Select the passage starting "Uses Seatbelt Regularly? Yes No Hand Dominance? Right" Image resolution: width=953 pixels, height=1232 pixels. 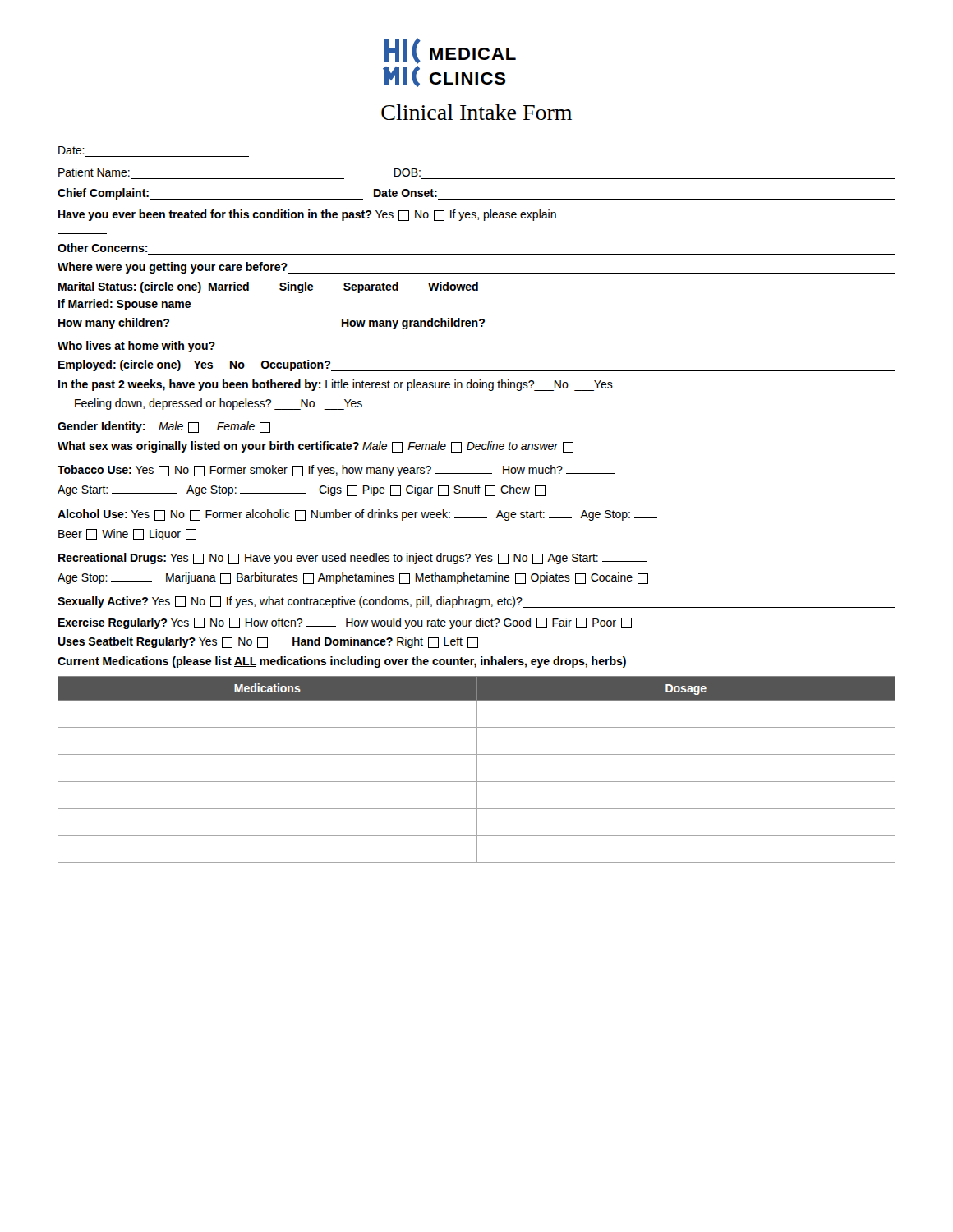[x=268, y=642]
